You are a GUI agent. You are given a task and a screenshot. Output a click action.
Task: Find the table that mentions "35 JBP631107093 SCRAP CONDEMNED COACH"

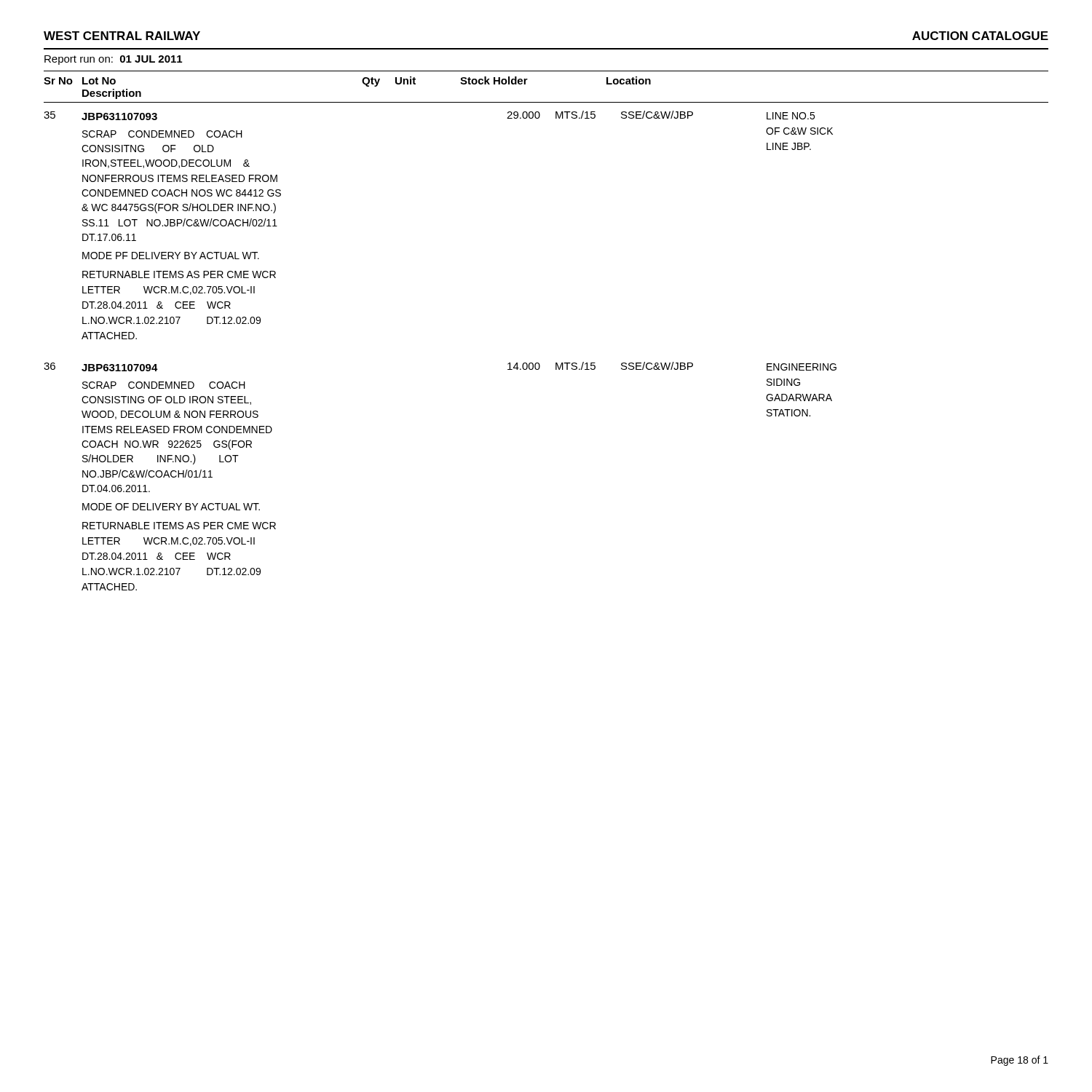pyautogui.click(x=546, y=352)
